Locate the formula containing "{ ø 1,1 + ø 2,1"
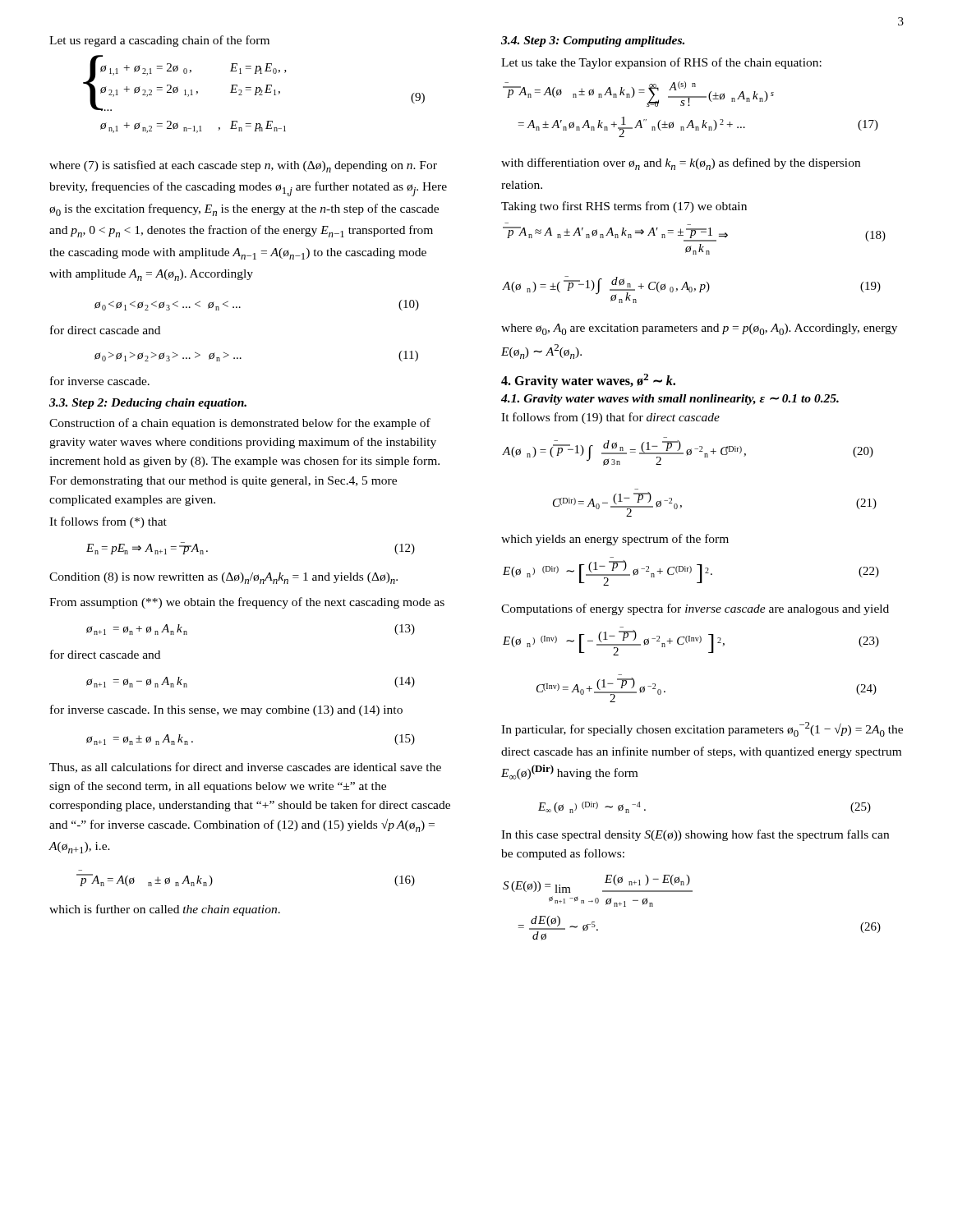The height and width of the screenshot is (1232, 953). click(x=255, y=99)
